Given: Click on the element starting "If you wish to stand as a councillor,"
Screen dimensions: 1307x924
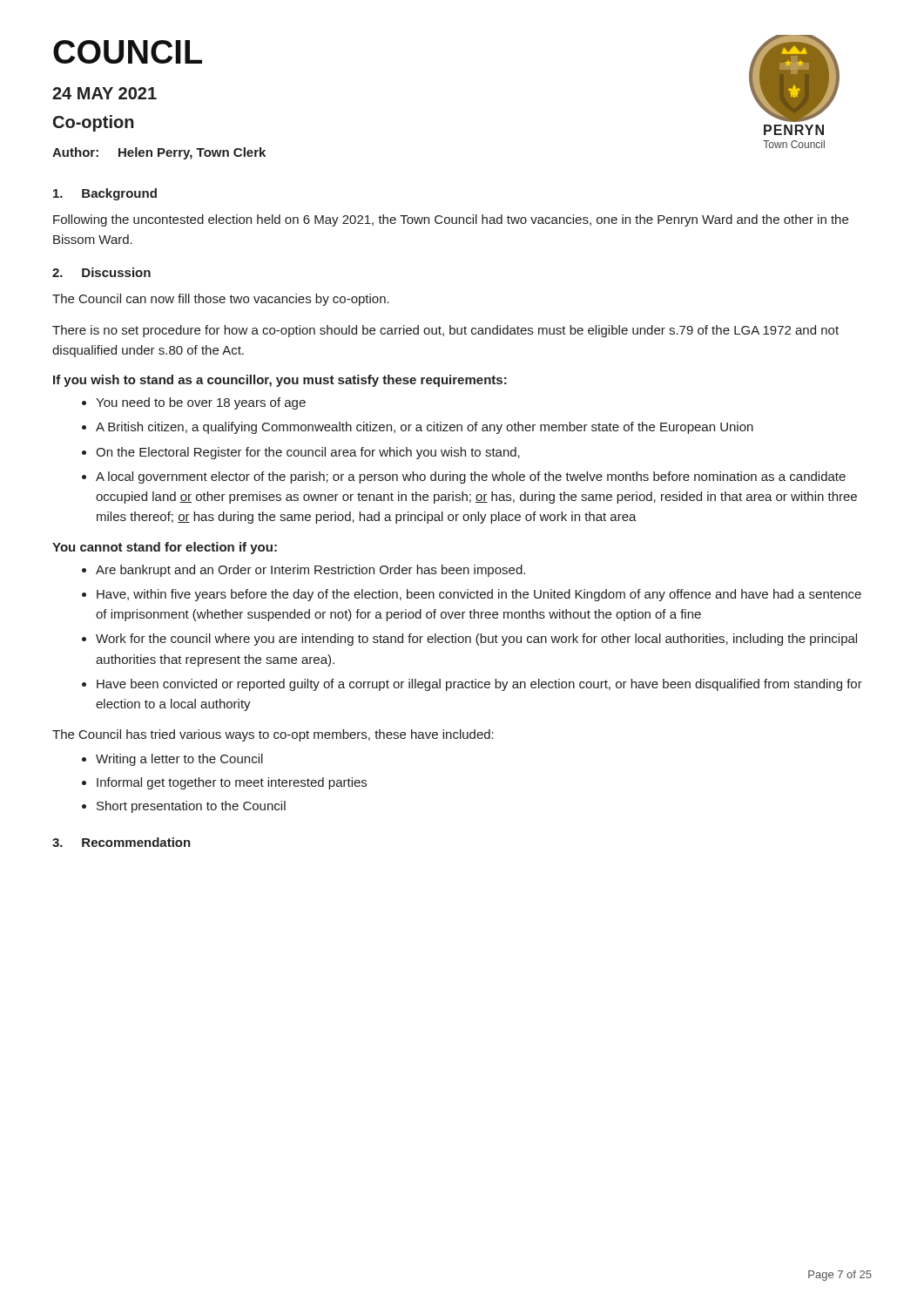Looking at the screenshot, I should tap(280, 379).
